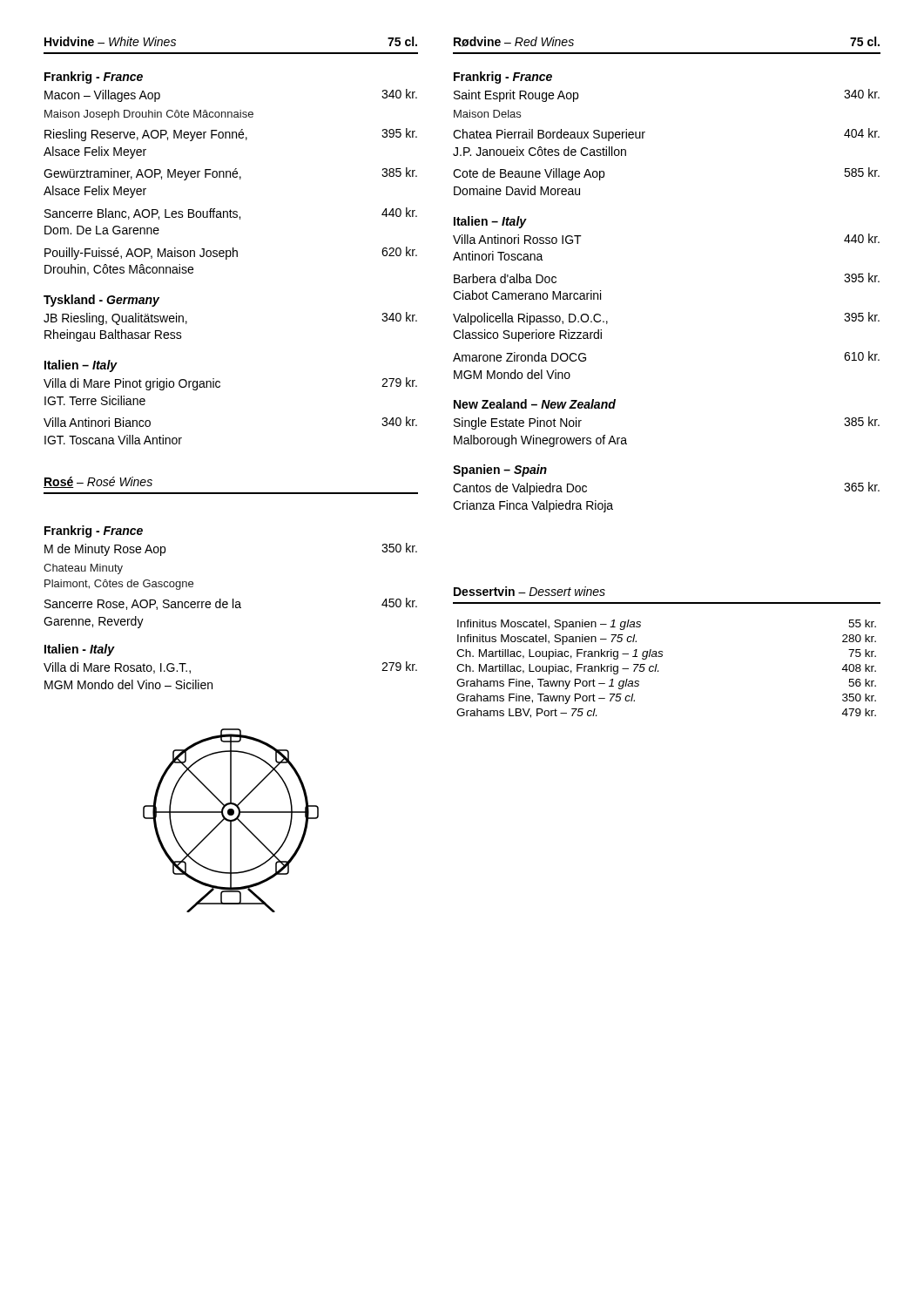Find the block on this page that starts "M de Minuty Rose Aop 350"
Image resolution: width=924 pixels, height=1307 pixels.
(x=101, y=549)
